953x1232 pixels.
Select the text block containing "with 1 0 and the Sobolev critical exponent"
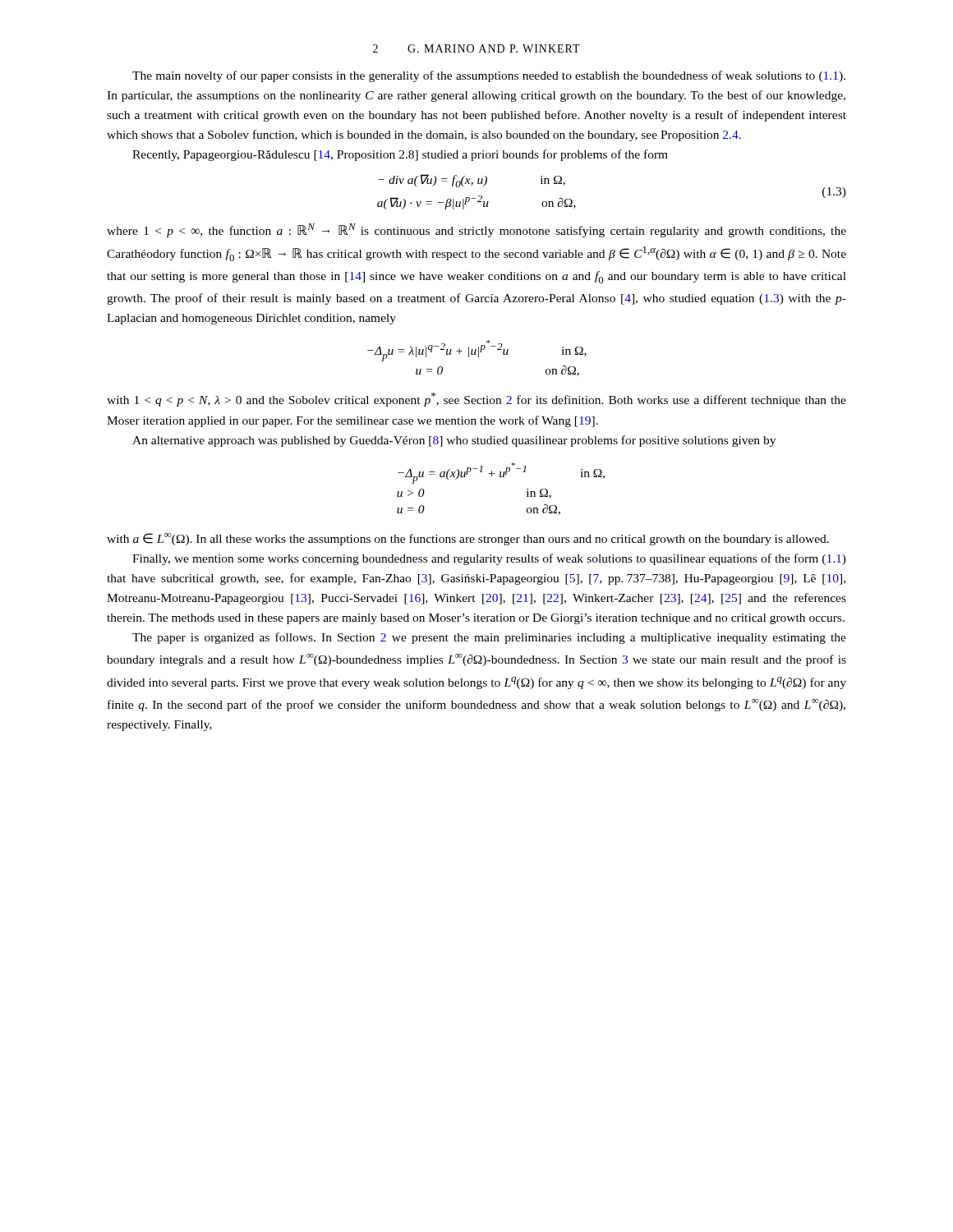(476, 409)
